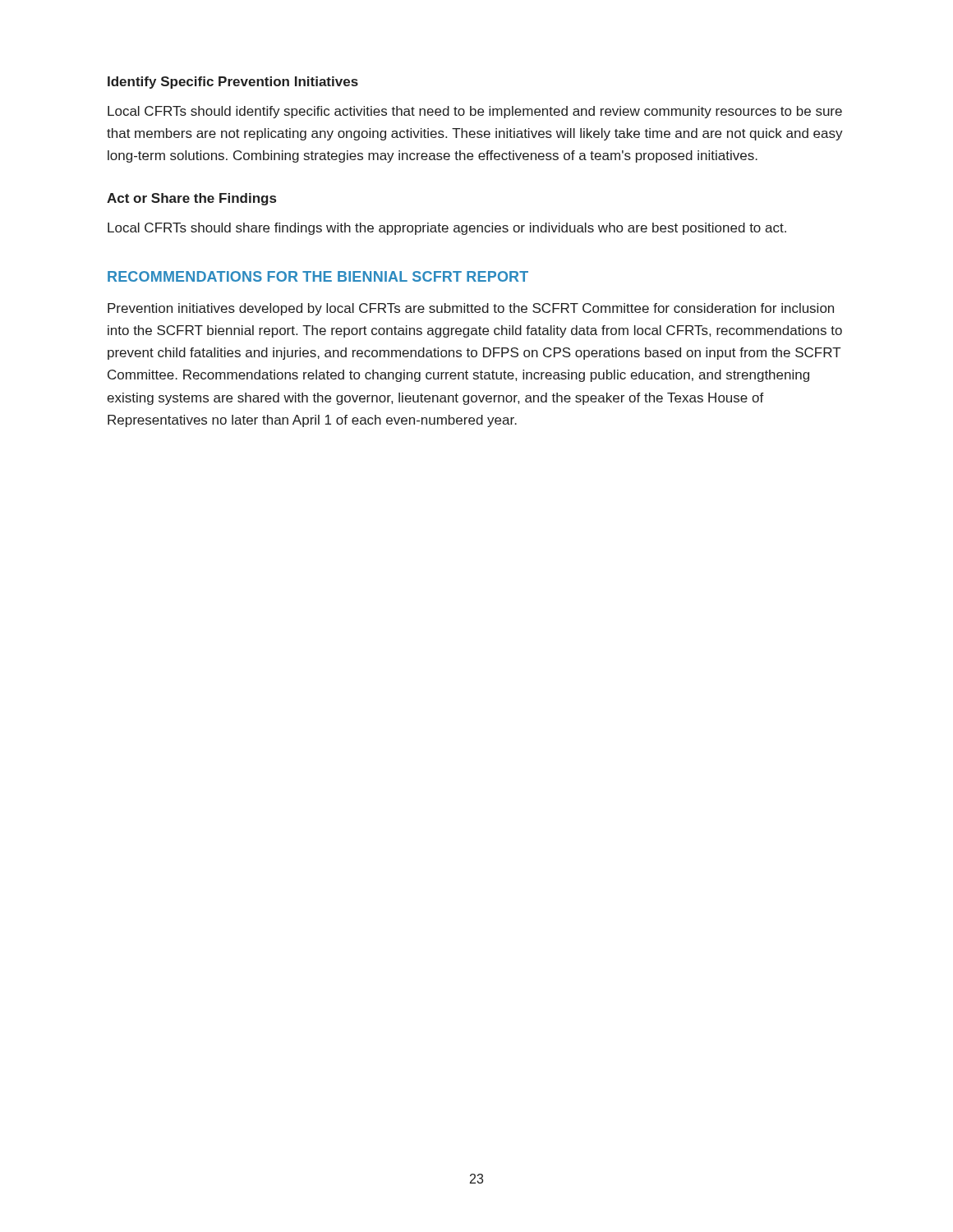
Task: Click on the text block with the text "Prevention initiatives developed by local CFRTs are submitted"
Action: coord(476,364)
